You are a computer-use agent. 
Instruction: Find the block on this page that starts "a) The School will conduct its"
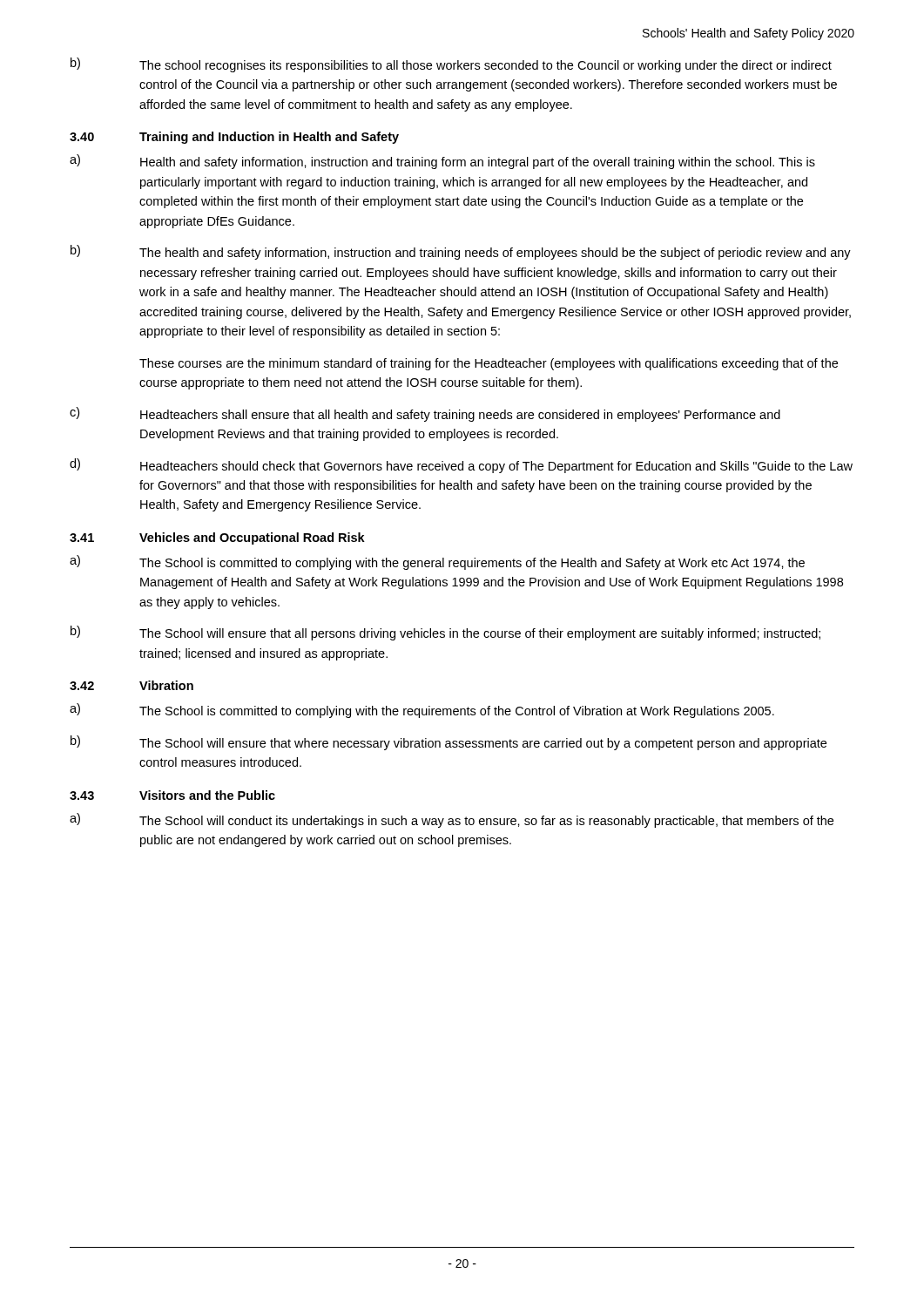coord(462,830)
